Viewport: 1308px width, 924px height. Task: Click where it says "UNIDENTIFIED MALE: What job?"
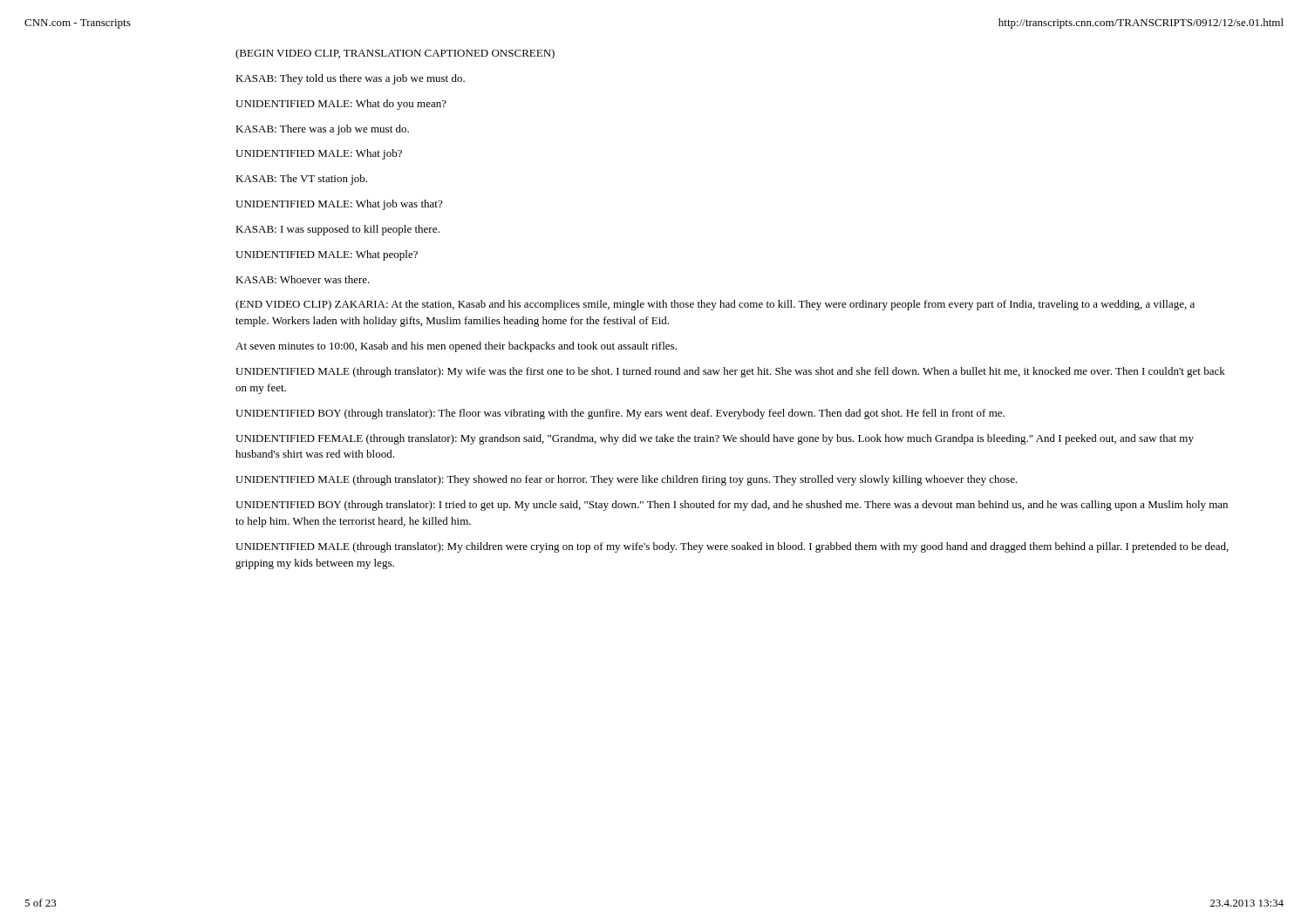tap(319, 154)
